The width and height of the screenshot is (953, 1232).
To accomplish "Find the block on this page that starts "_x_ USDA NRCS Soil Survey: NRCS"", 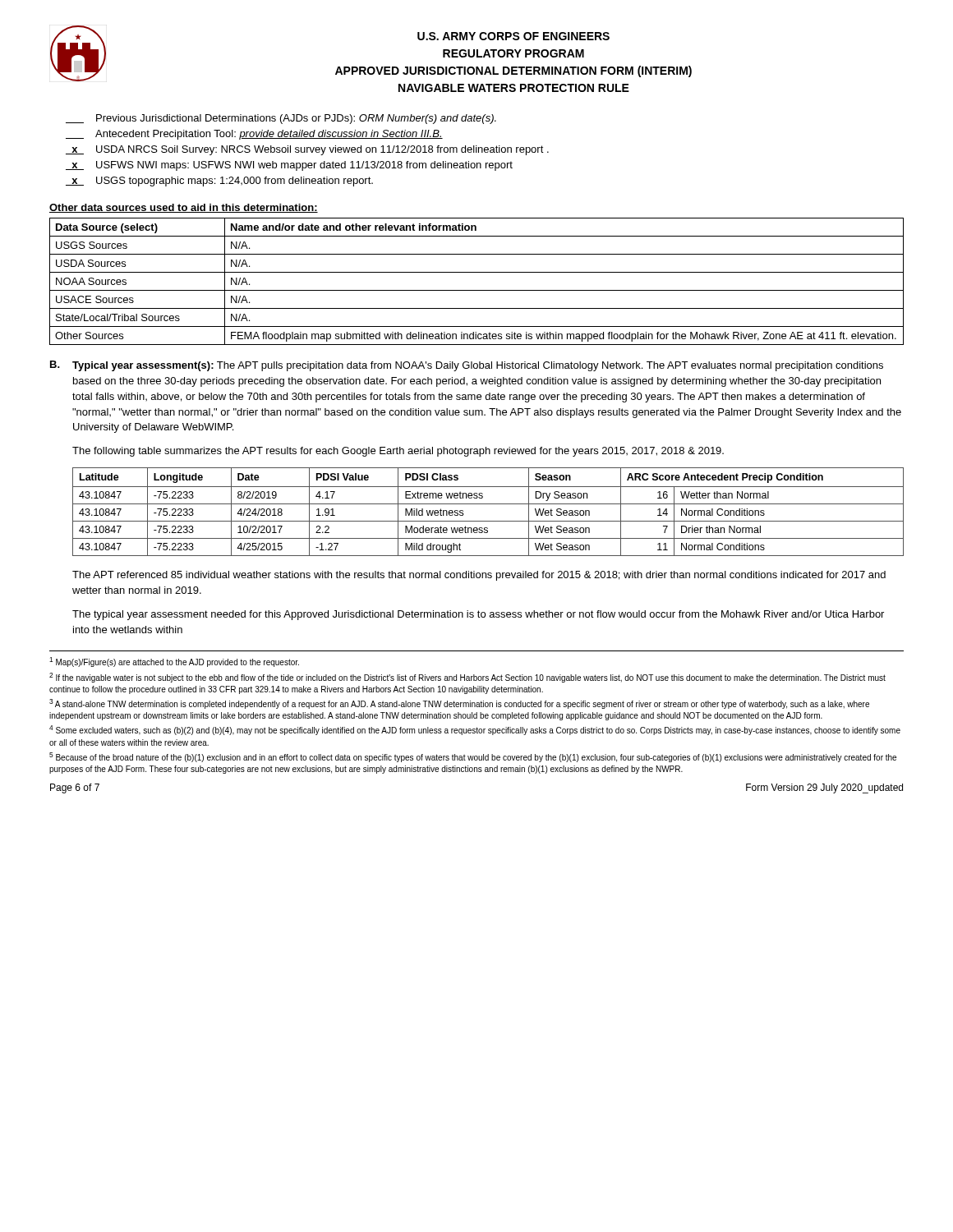I will (x=485, y=149).
